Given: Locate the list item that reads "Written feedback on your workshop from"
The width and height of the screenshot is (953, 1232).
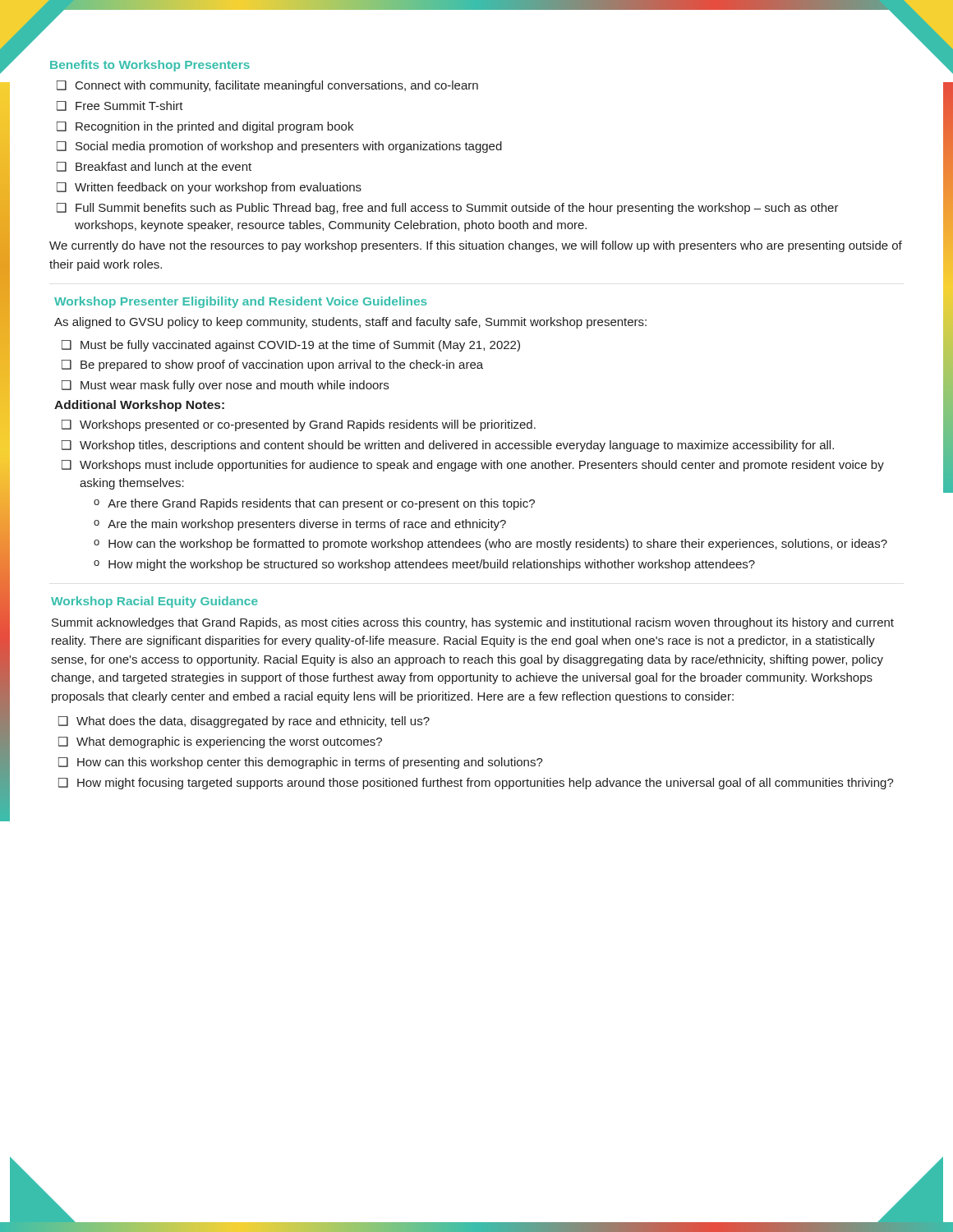Looking at the screenshot, I should point(209,188).
